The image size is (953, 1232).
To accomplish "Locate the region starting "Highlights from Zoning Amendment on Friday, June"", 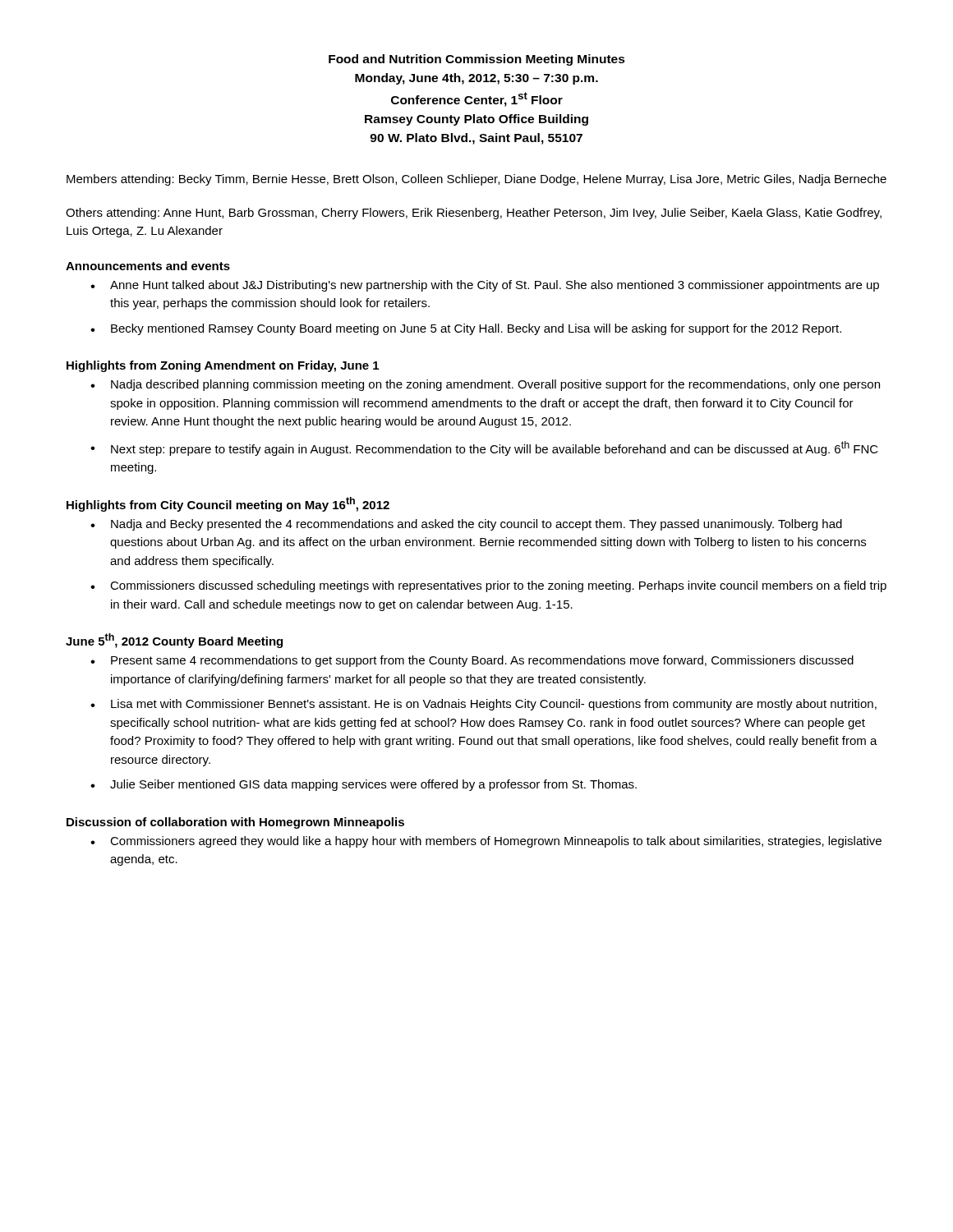I will (x=223, y=365).
